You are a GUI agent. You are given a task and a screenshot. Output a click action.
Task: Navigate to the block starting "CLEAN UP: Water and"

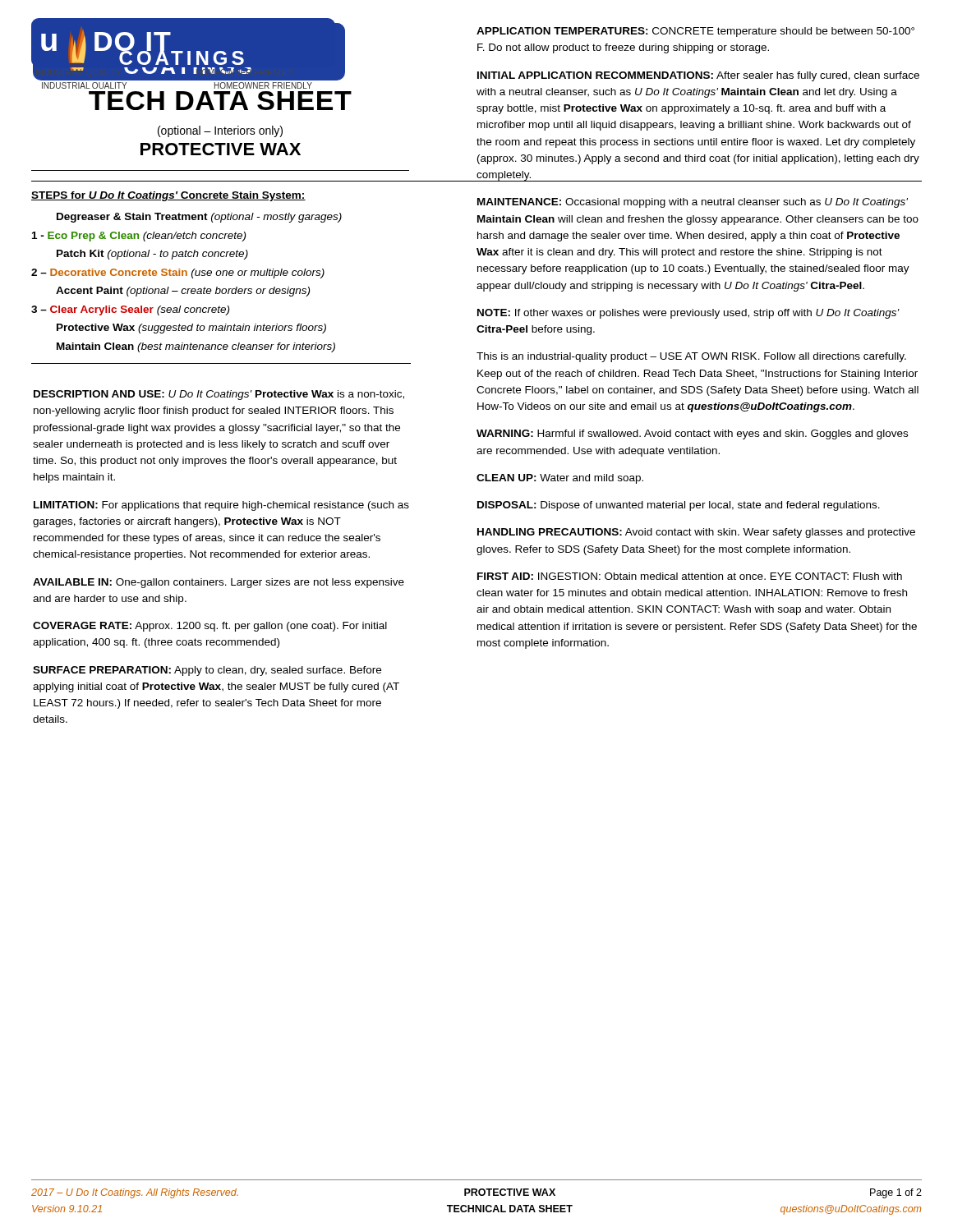point(560,477)
